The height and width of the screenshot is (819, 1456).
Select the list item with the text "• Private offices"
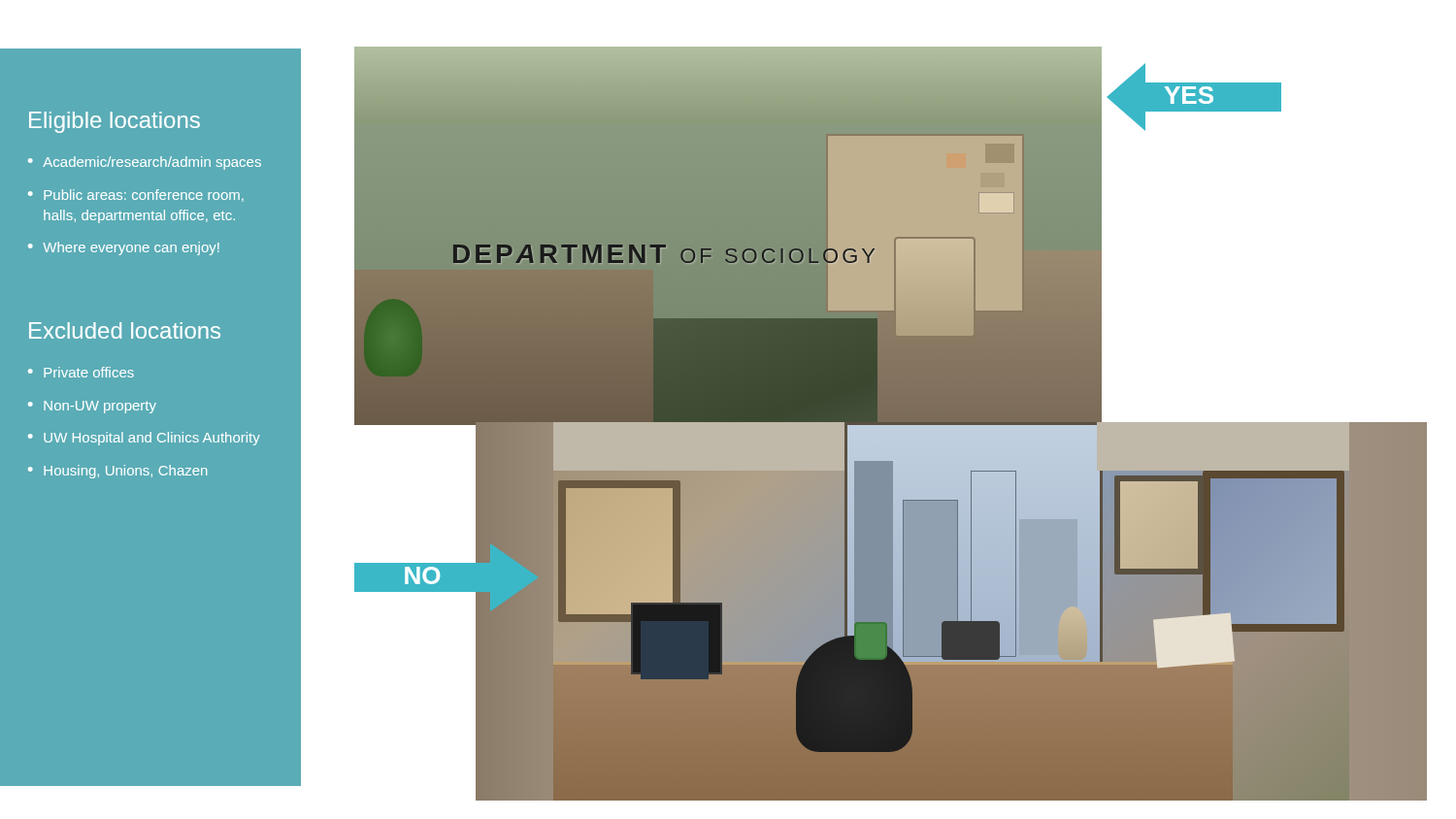(81, 373)
